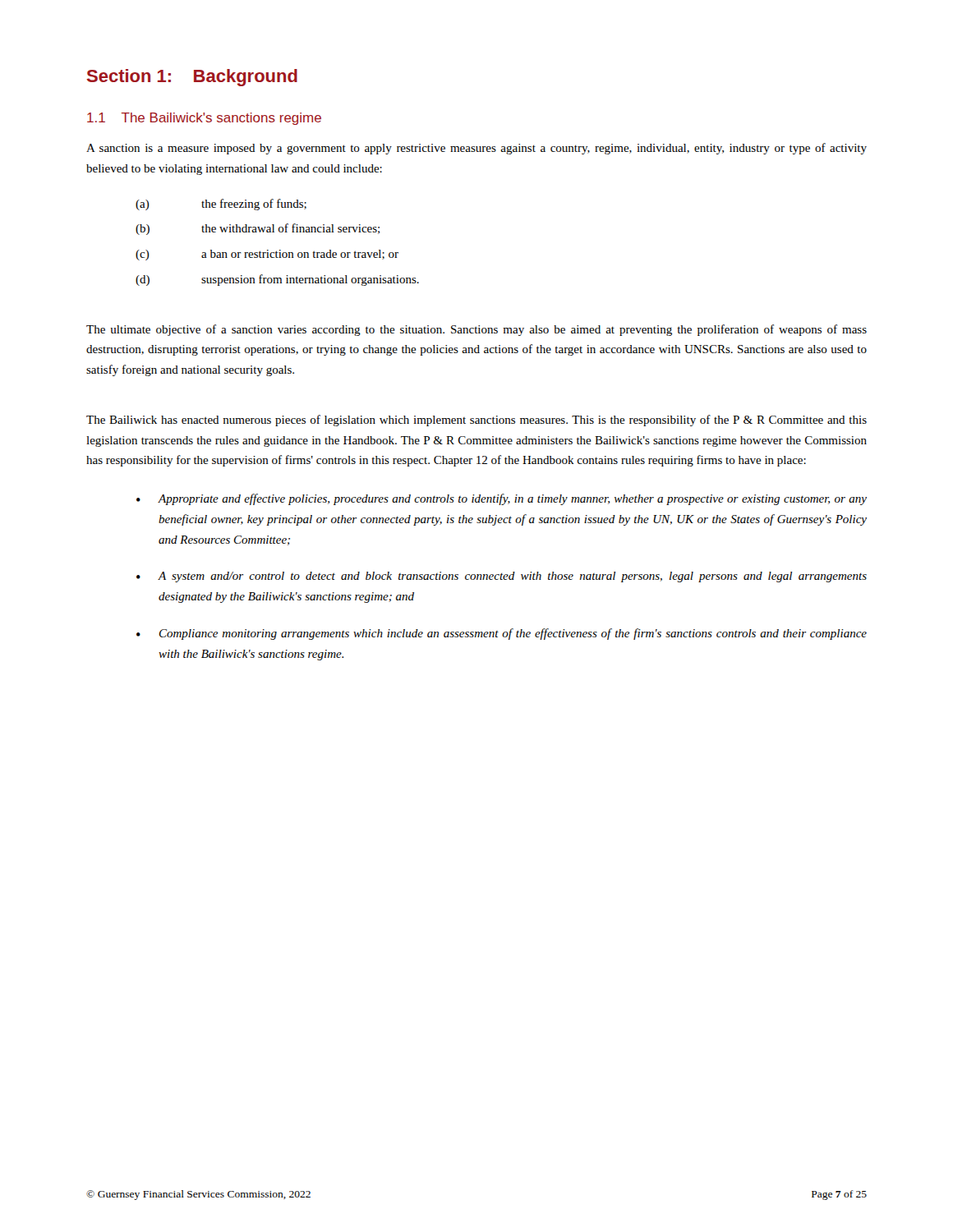The height and width of the screenshot is (1232, 953).
Task: Find the block on this page that starts "(b) the withdrawal"
Action: pos(258,229)
